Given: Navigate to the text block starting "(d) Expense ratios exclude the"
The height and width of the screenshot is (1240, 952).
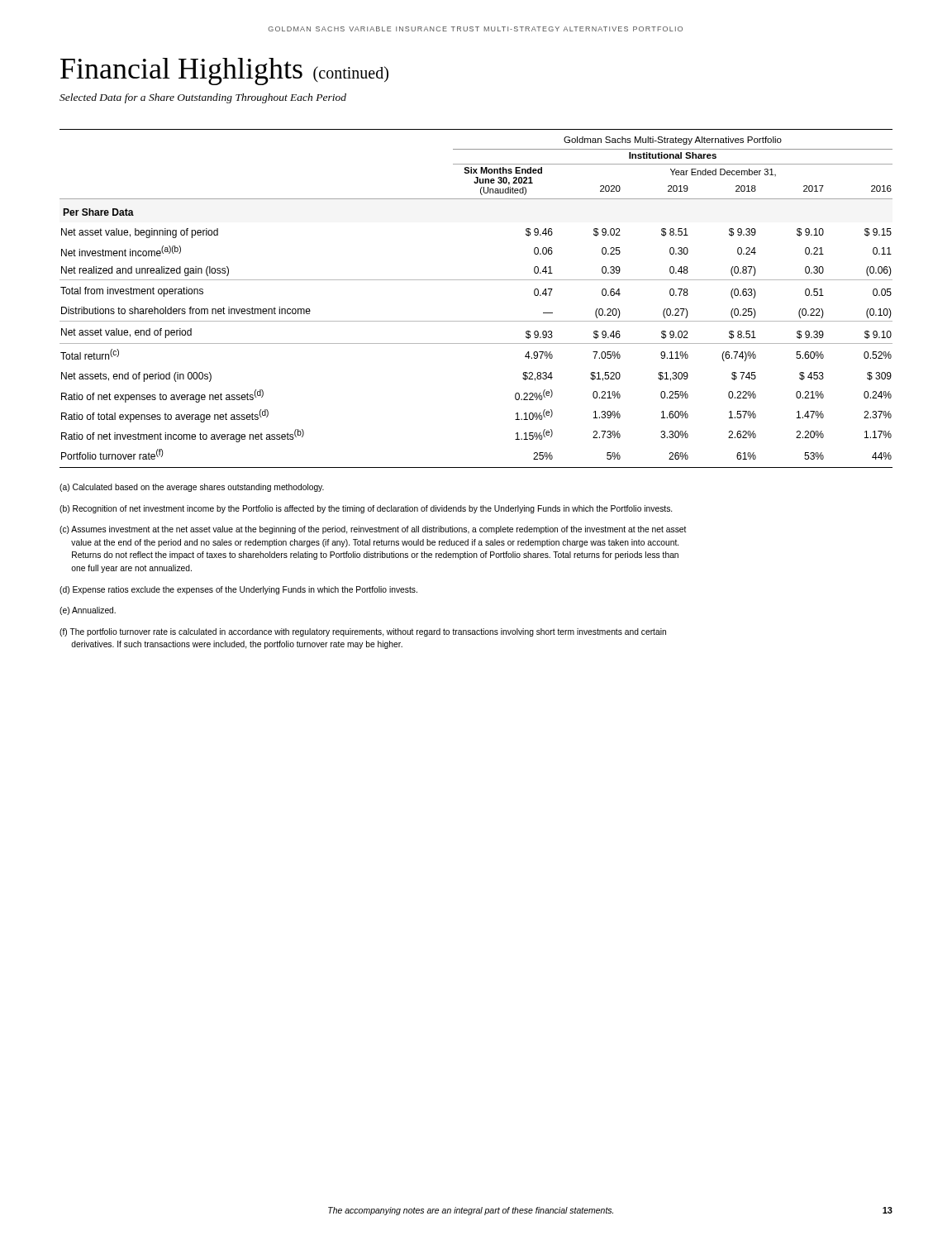Looking at the screenshot, I should point(238,590).
